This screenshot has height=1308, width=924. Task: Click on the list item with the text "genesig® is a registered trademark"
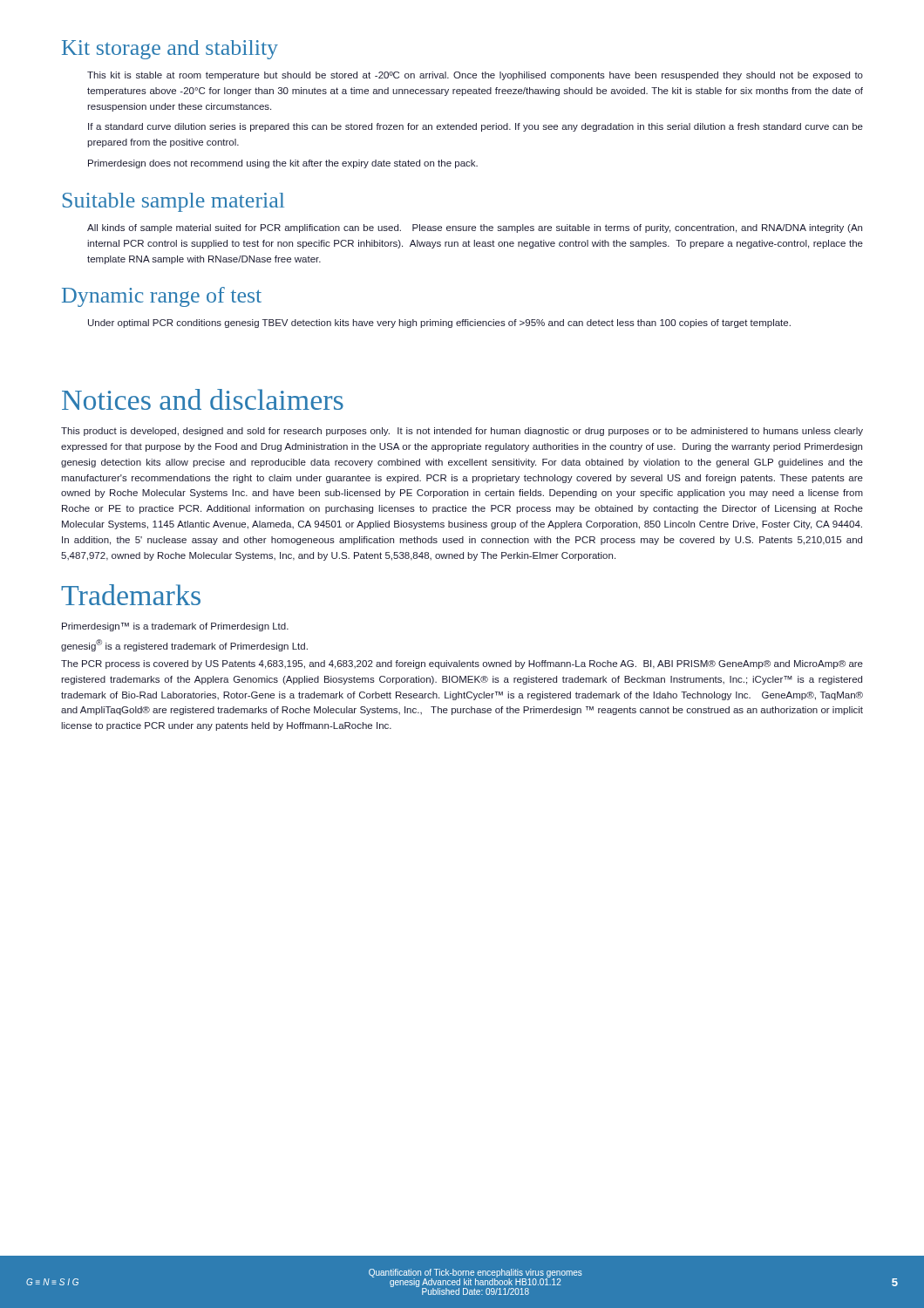(x=185, y=645)
